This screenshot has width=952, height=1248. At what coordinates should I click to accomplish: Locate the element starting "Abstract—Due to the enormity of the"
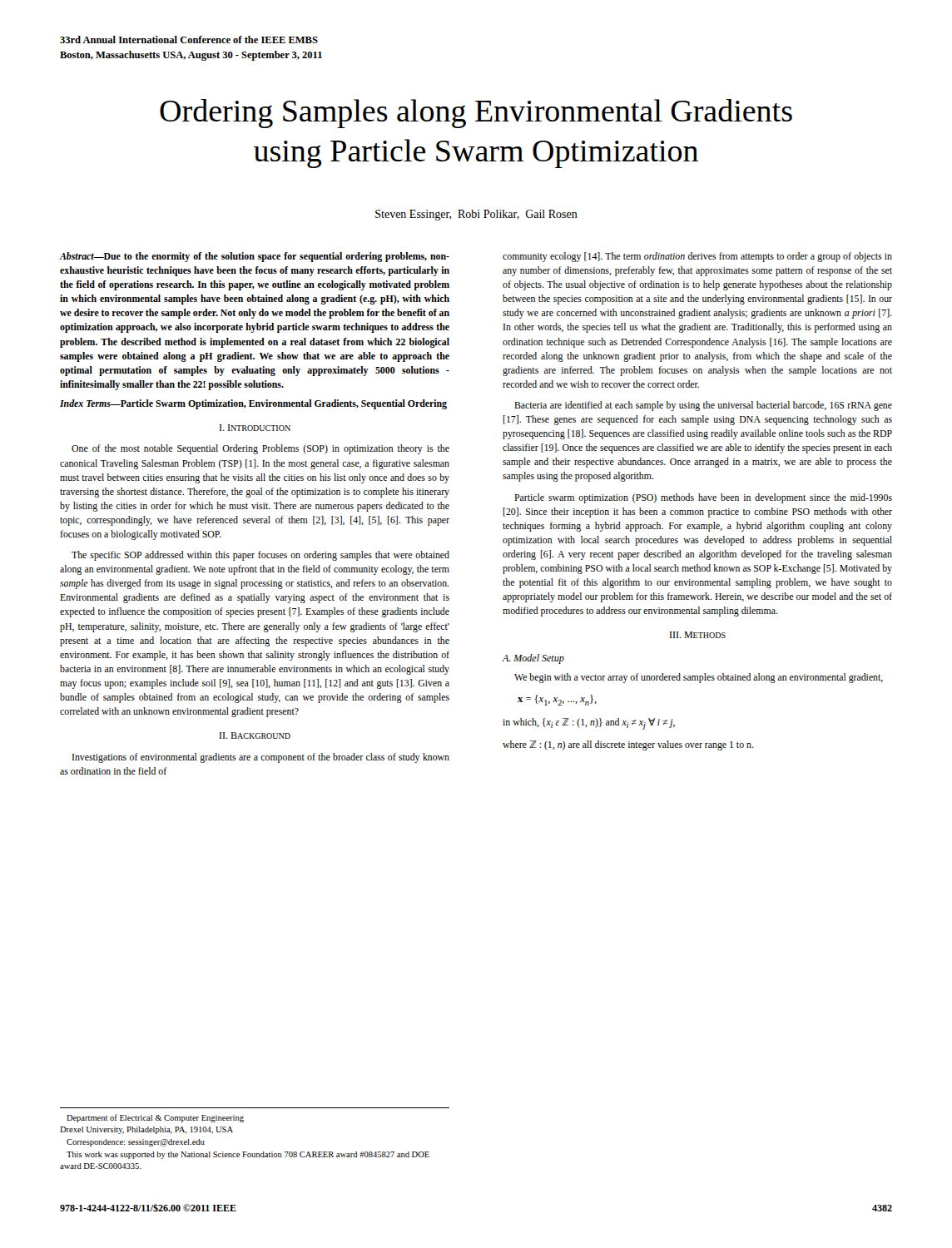[255, 330]
